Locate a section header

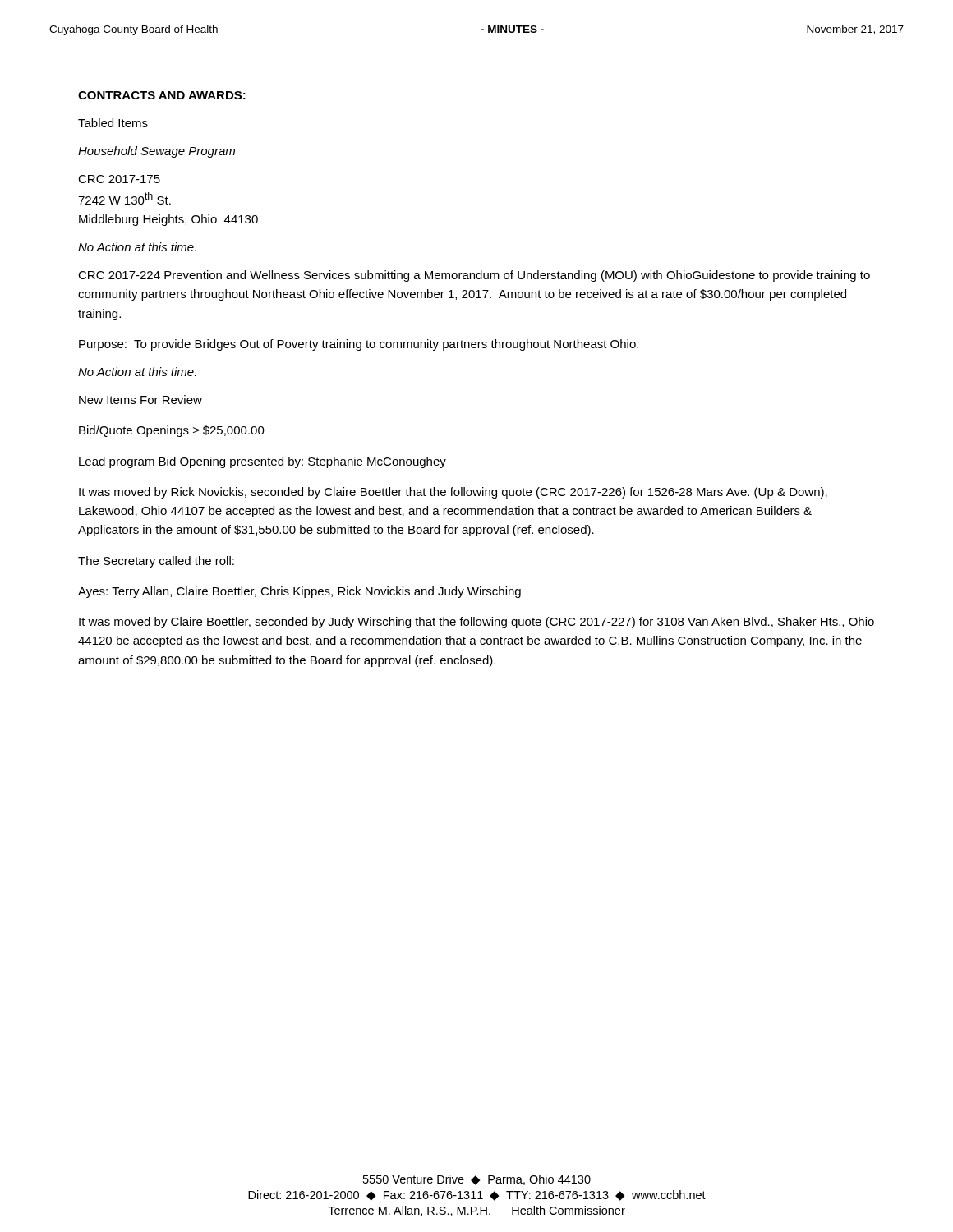(162, 95)
